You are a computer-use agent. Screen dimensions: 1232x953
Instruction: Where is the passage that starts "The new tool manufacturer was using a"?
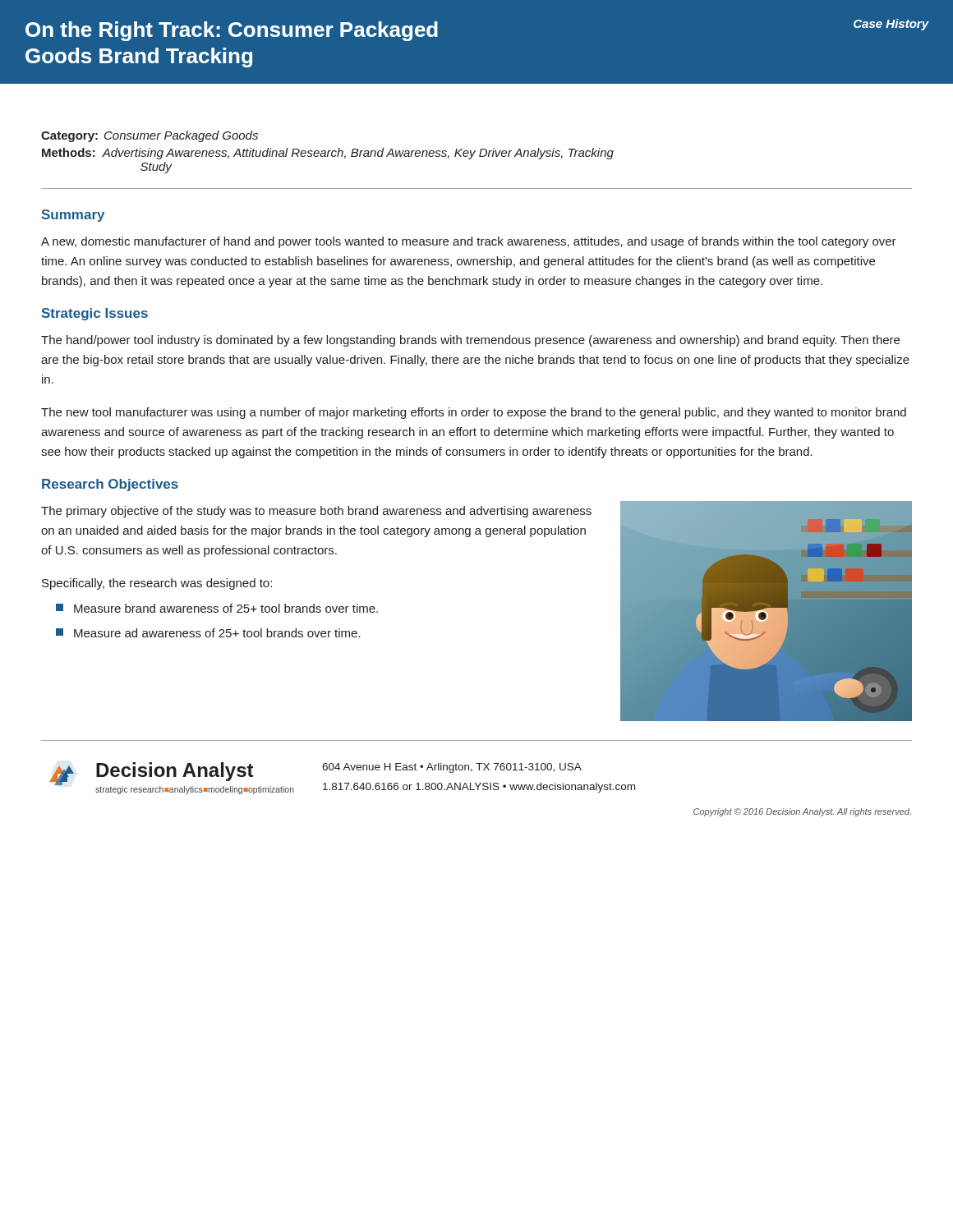(474, 432)
